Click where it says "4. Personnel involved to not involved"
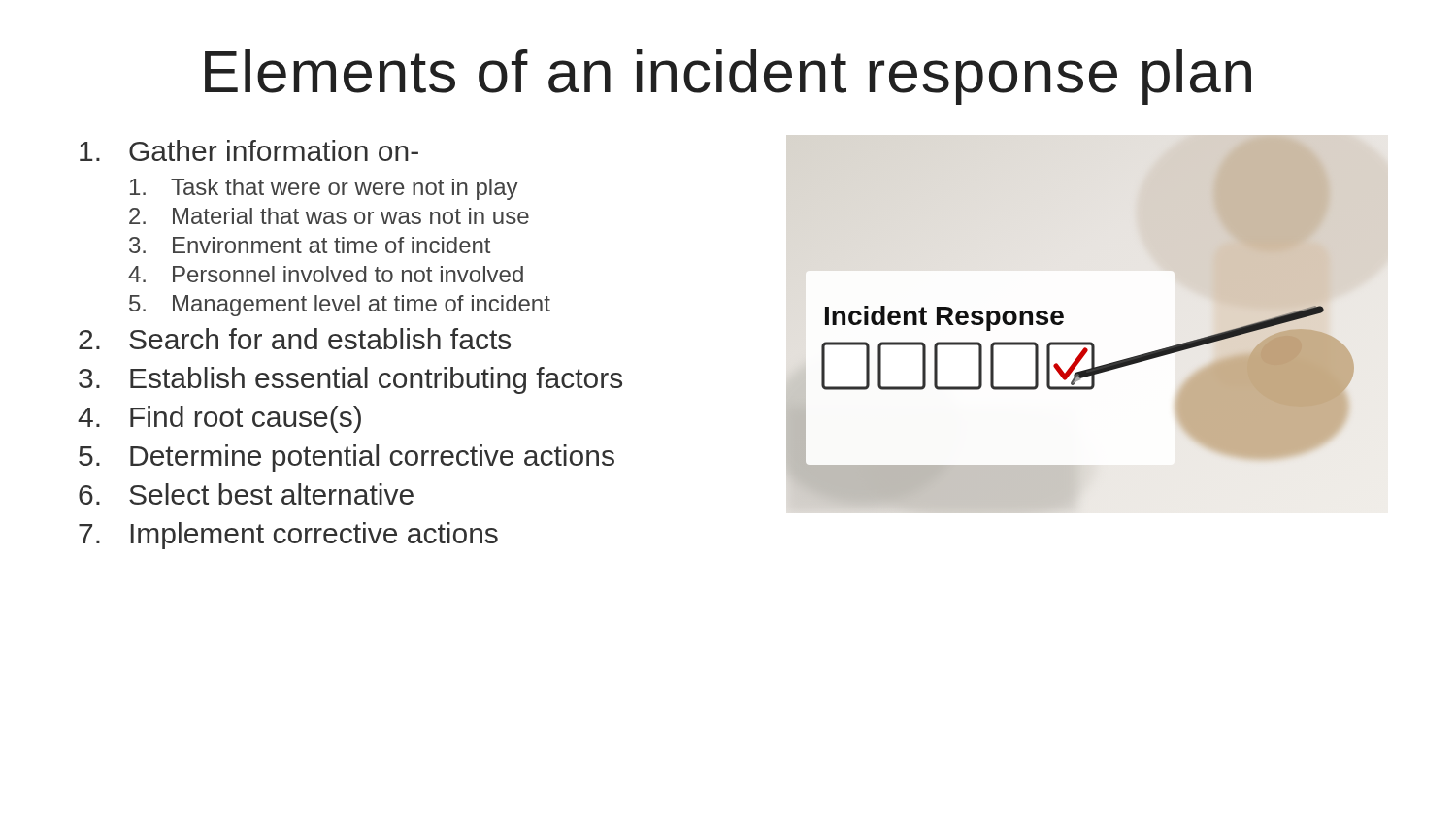Image resolution: width=1456 pixels, height=819 pixels. click(326, 275)
